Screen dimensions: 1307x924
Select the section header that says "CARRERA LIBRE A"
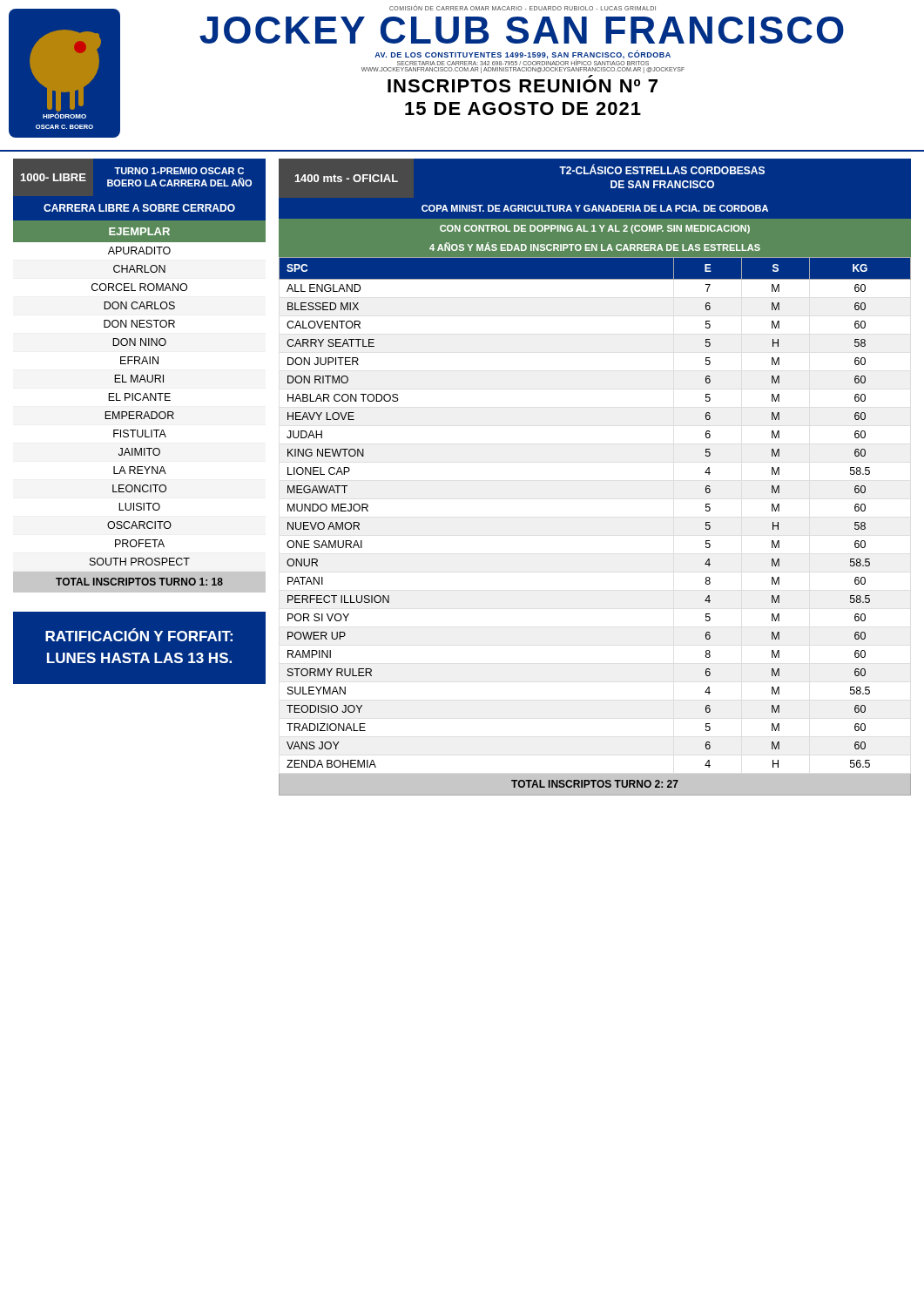click(139, 208)
